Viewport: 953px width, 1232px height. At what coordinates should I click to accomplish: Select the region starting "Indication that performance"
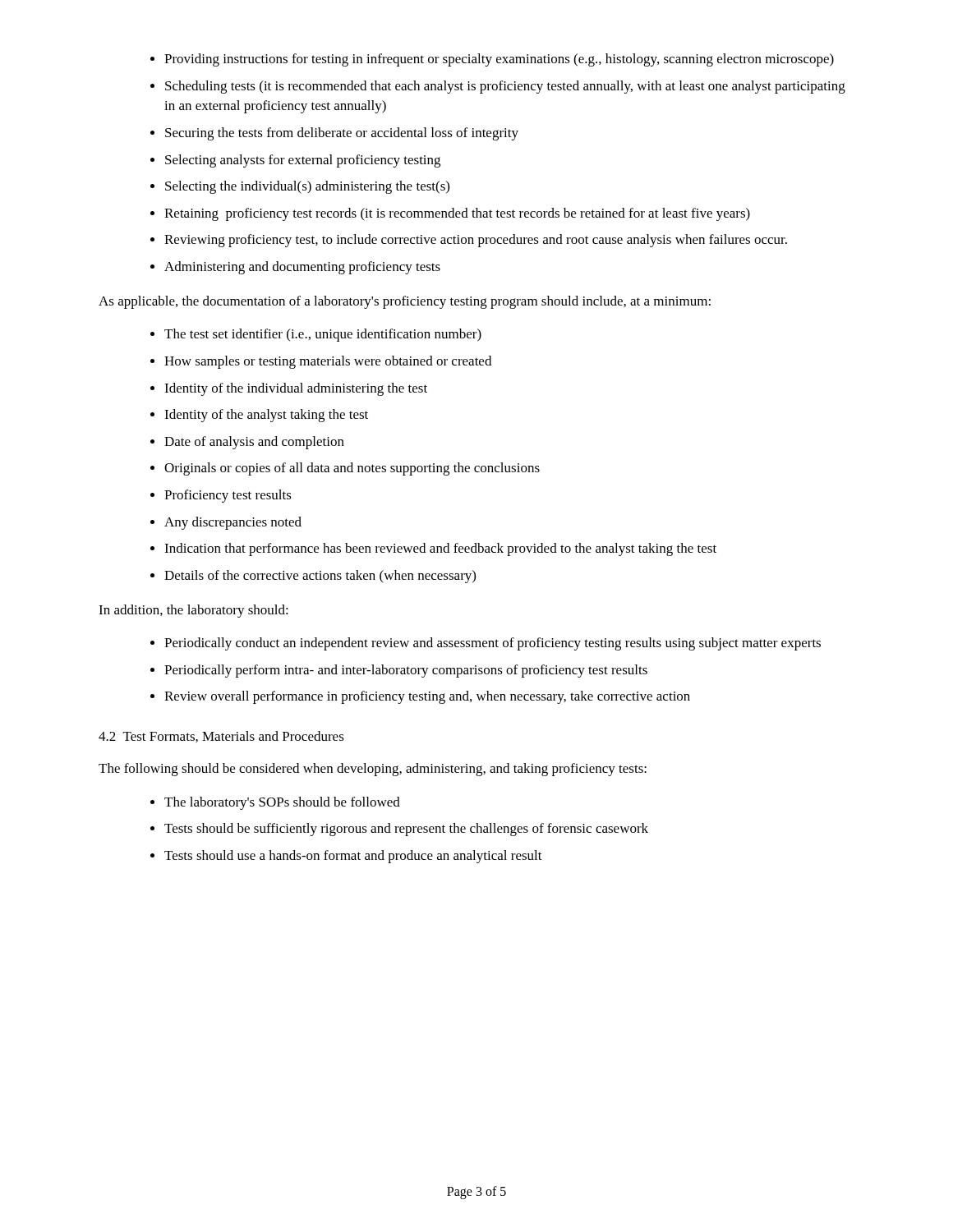tap(509, 549)
